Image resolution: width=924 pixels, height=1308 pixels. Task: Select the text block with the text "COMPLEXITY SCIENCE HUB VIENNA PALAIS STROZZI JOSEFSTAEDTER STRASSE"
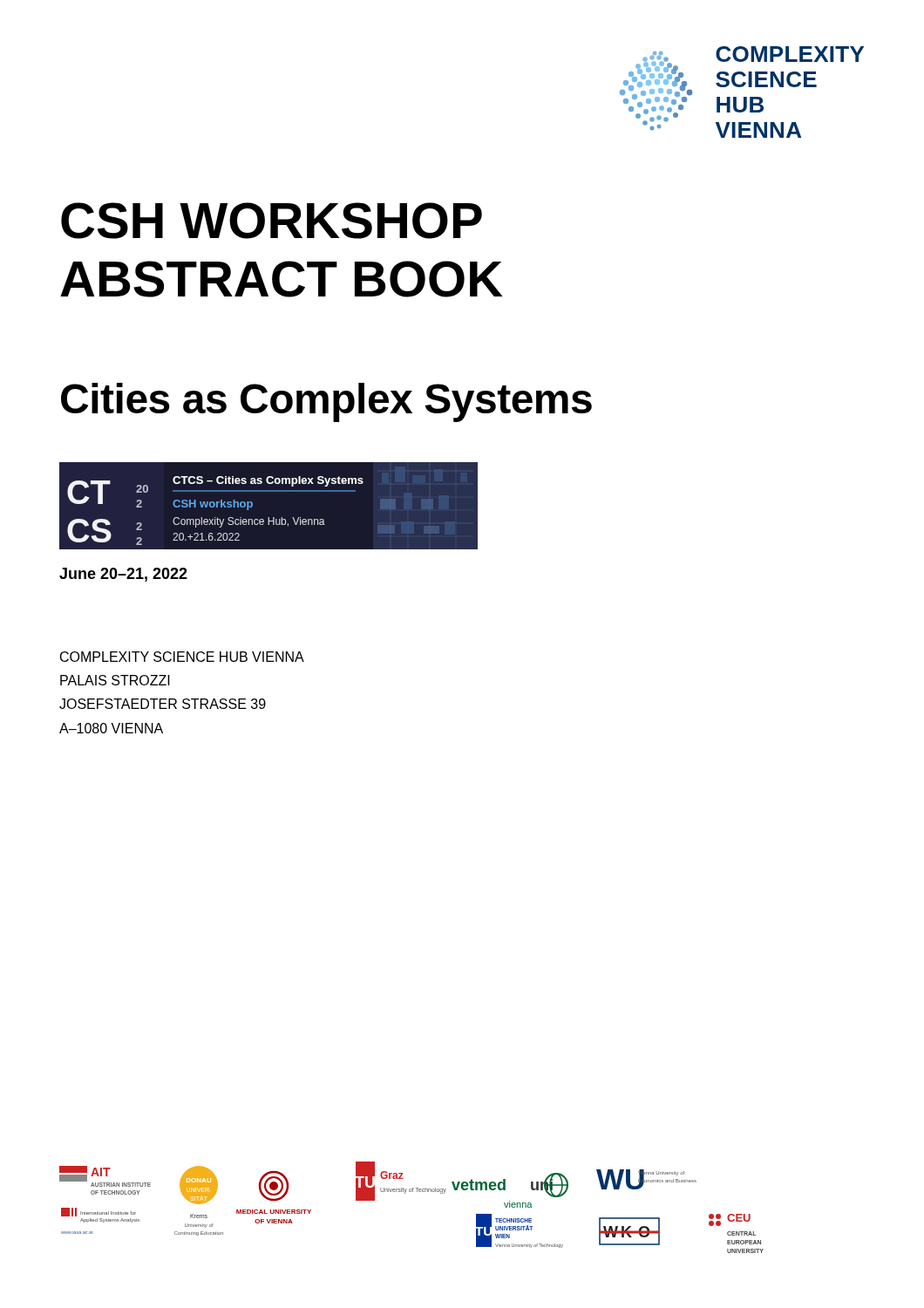click(x=182, y=693)
